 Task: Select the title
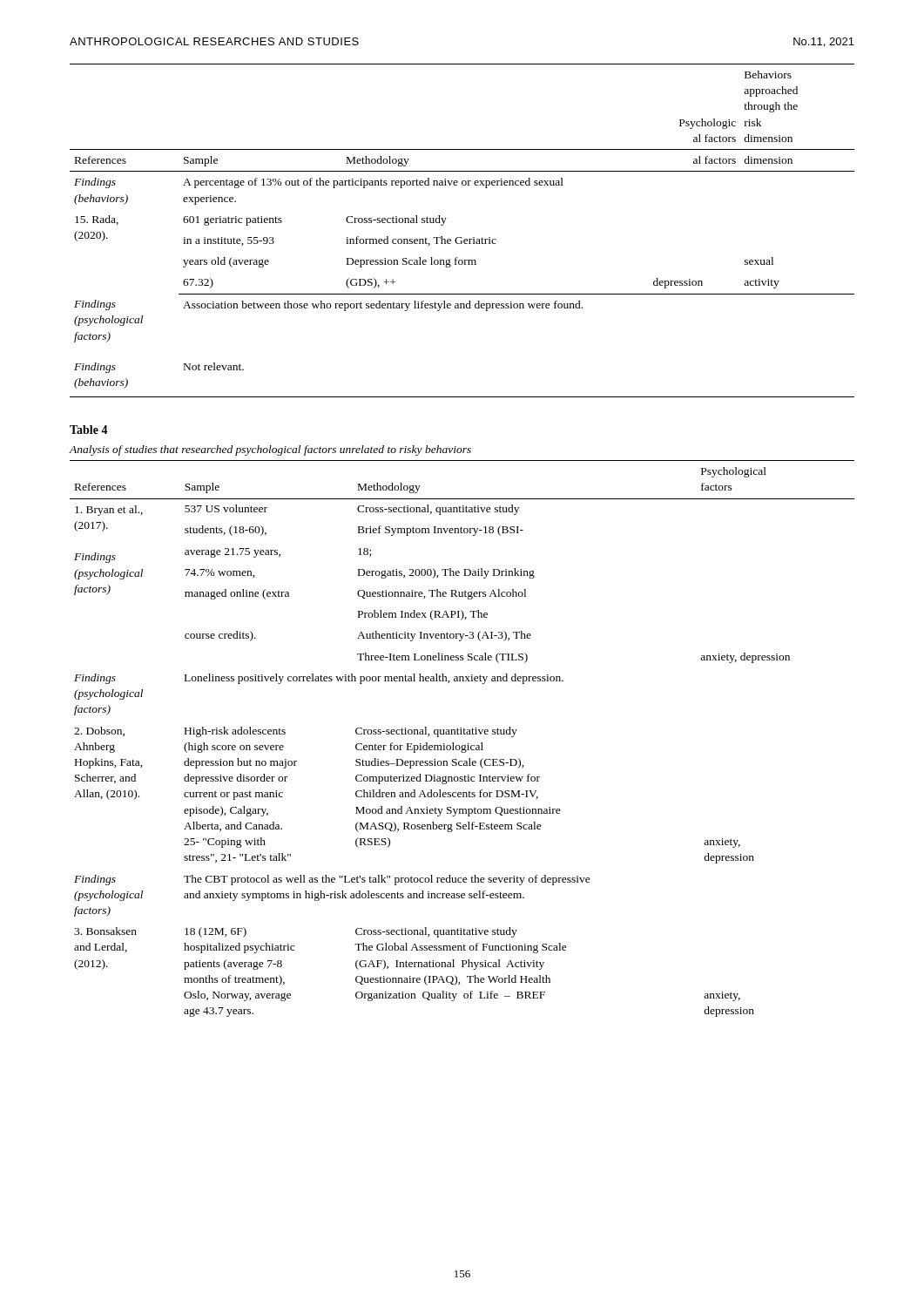89,430
